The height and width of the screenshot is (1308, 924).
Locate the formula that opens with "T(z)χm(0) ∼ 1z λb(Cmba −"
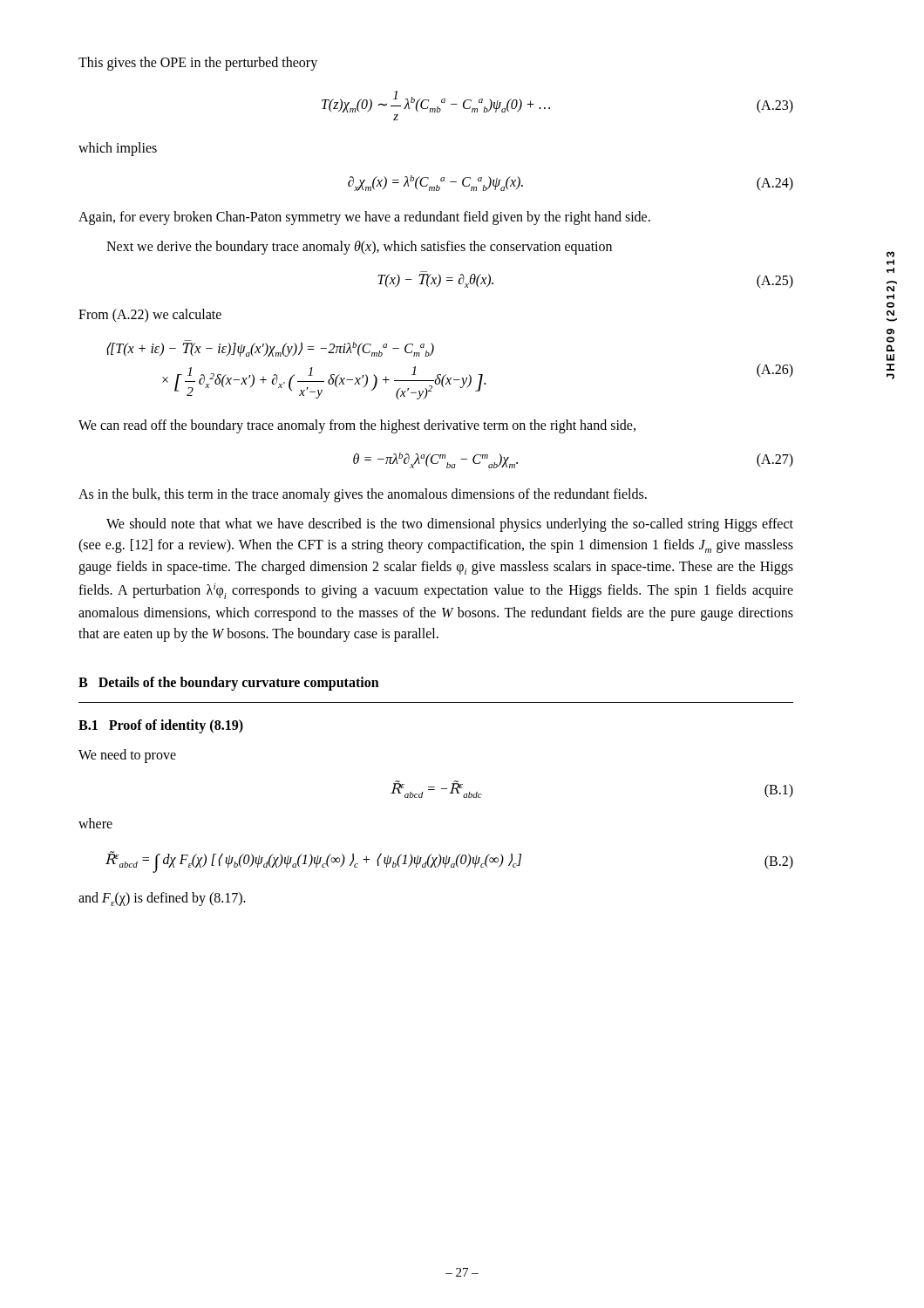(x=557, y=105)
